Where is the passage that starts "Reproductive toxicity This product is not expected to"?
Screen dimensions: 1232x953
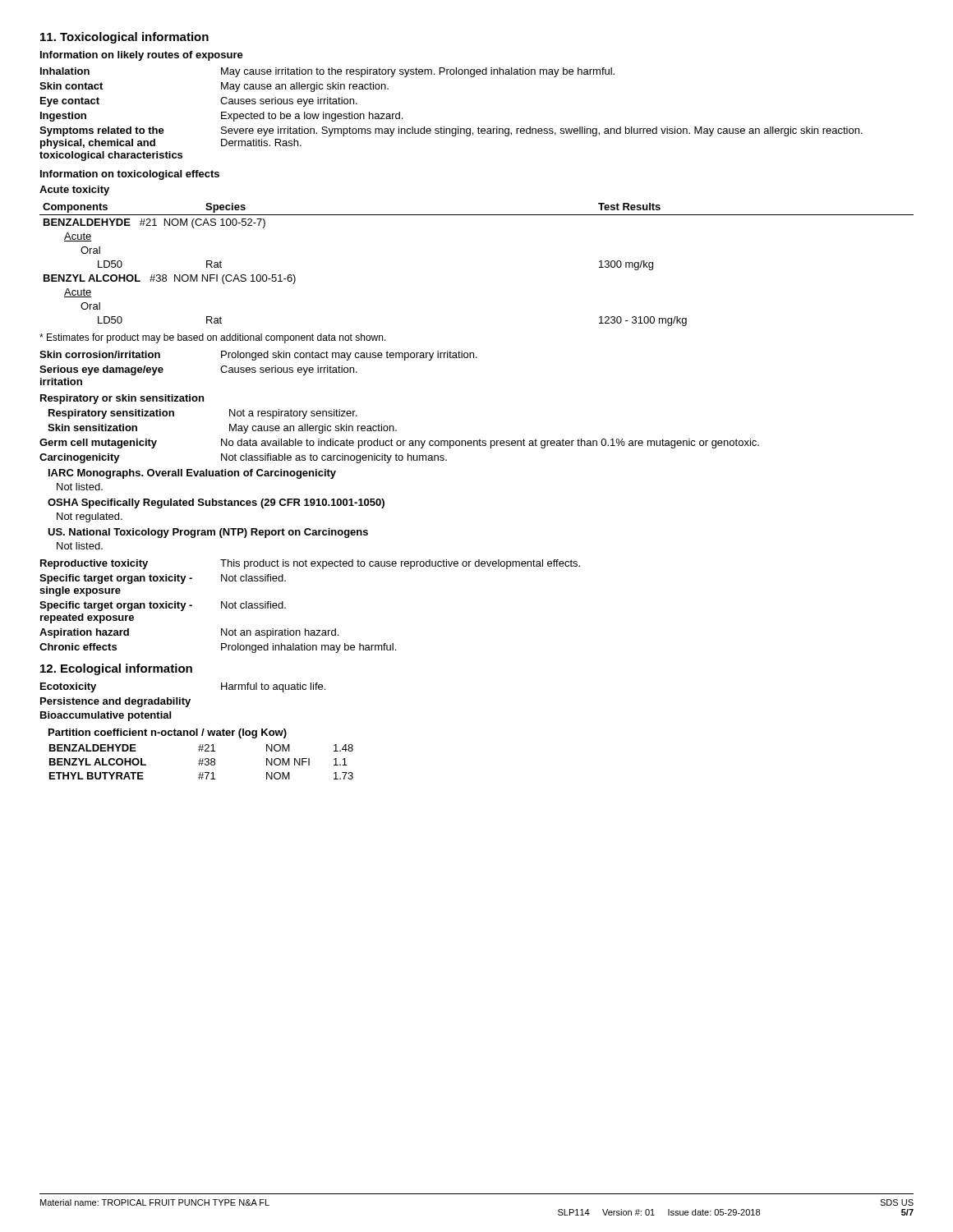(310, 563)
